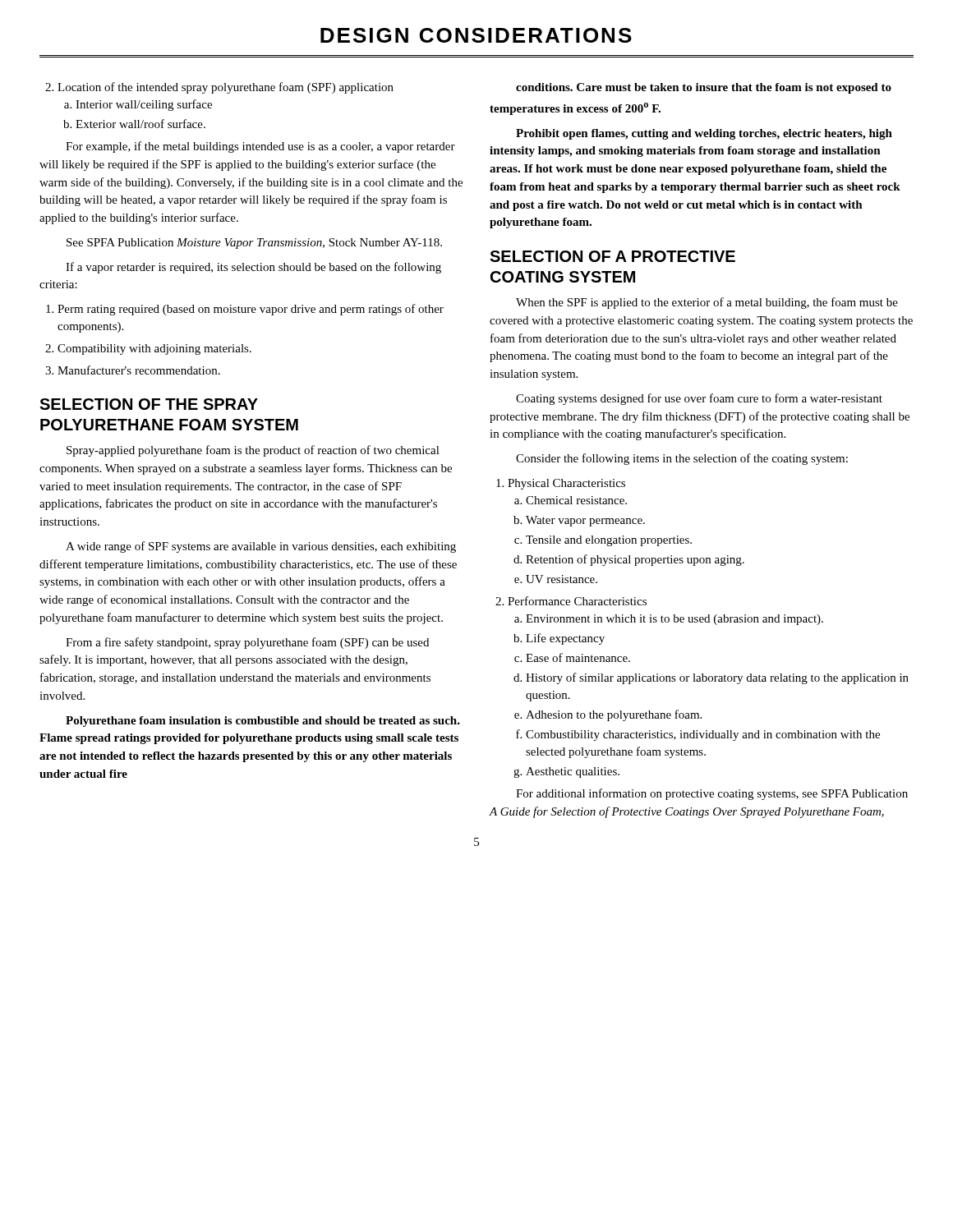Select the element starting "Coating systems designed"
This screenshot has height=1232, width=953.
click(x=700, y=416)
